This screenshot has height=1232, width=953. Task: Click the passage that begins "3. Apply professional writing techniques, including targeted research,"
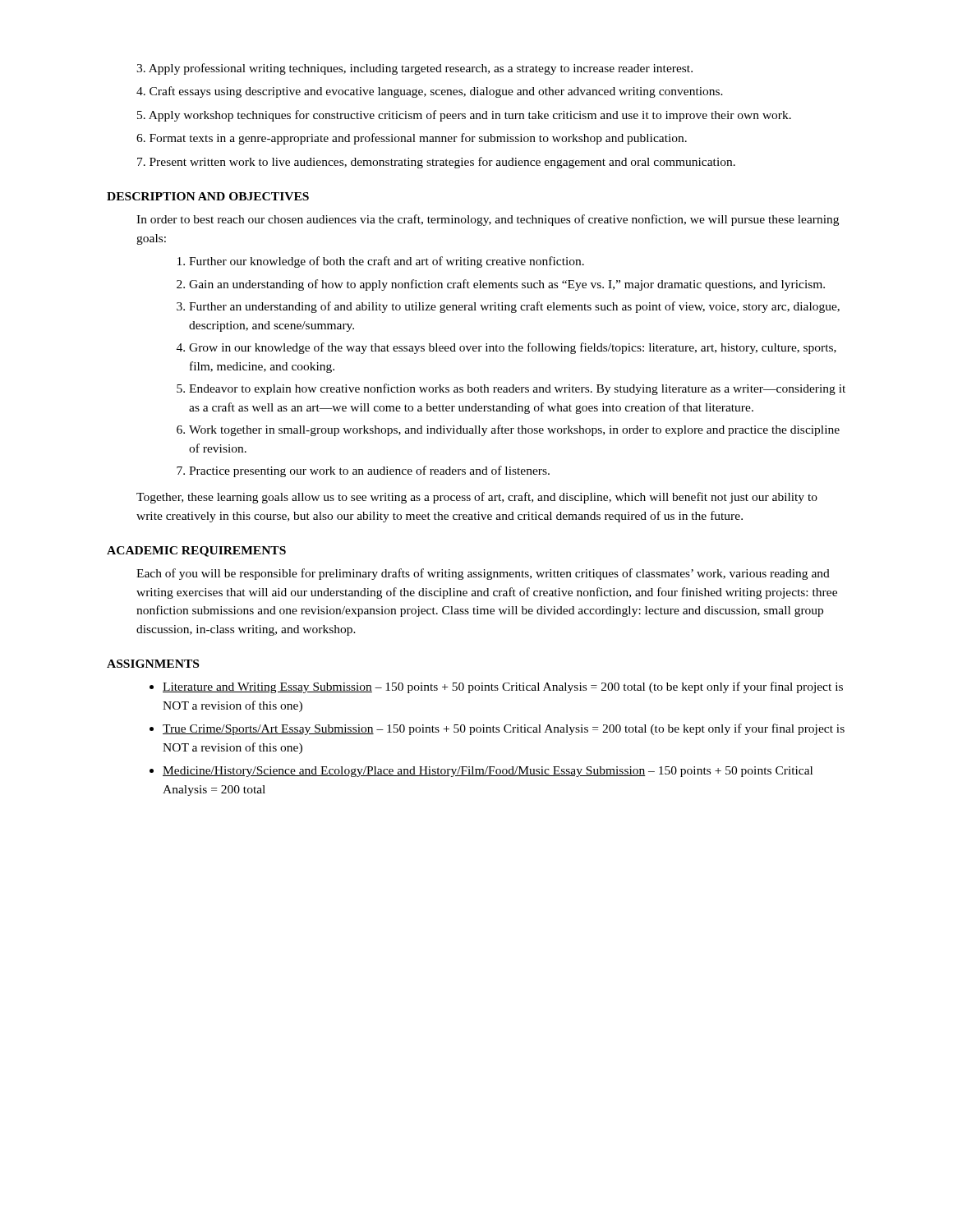coord(415,68)
